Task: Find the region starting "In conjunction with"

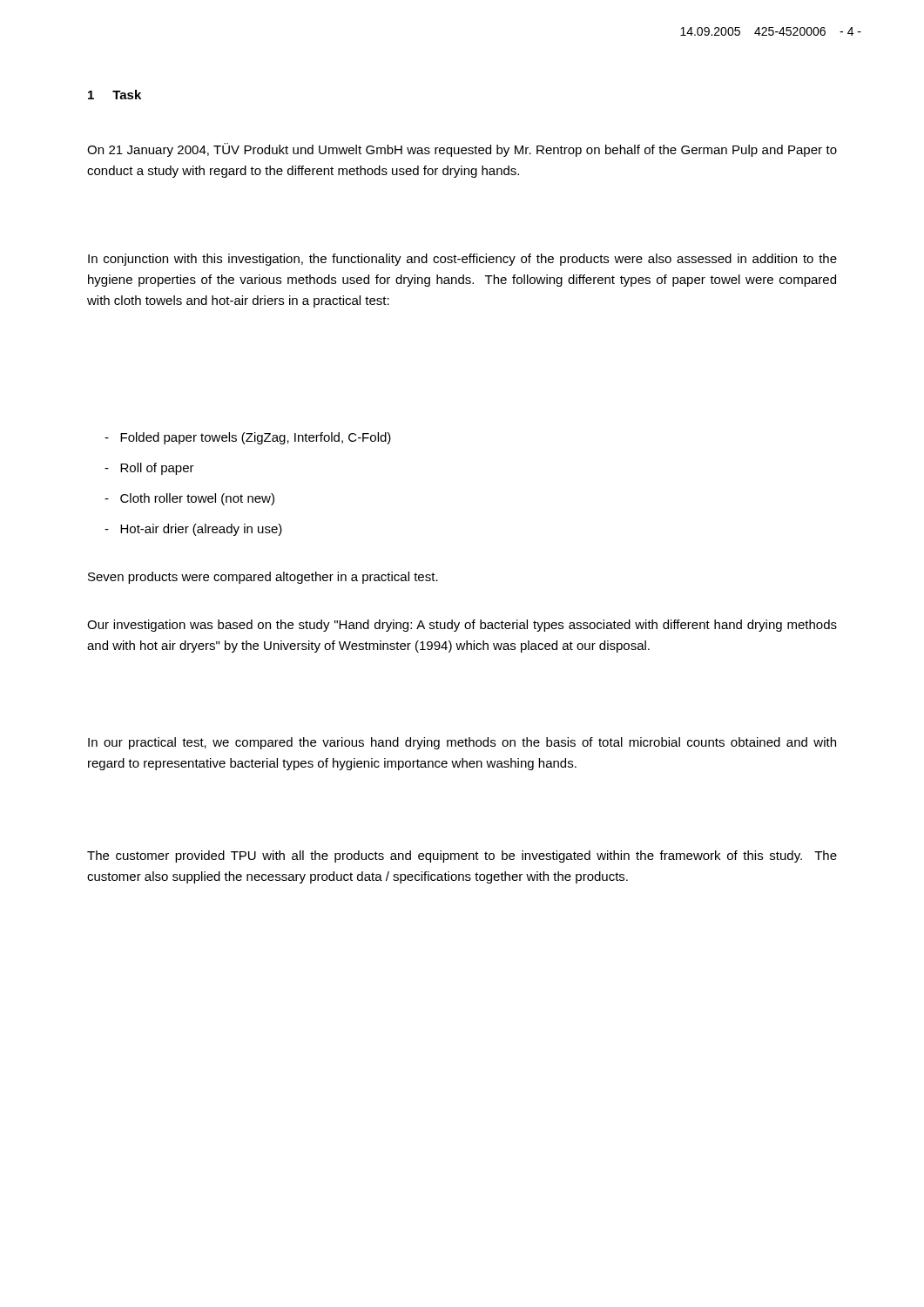Action: click(x=462, y=279)
